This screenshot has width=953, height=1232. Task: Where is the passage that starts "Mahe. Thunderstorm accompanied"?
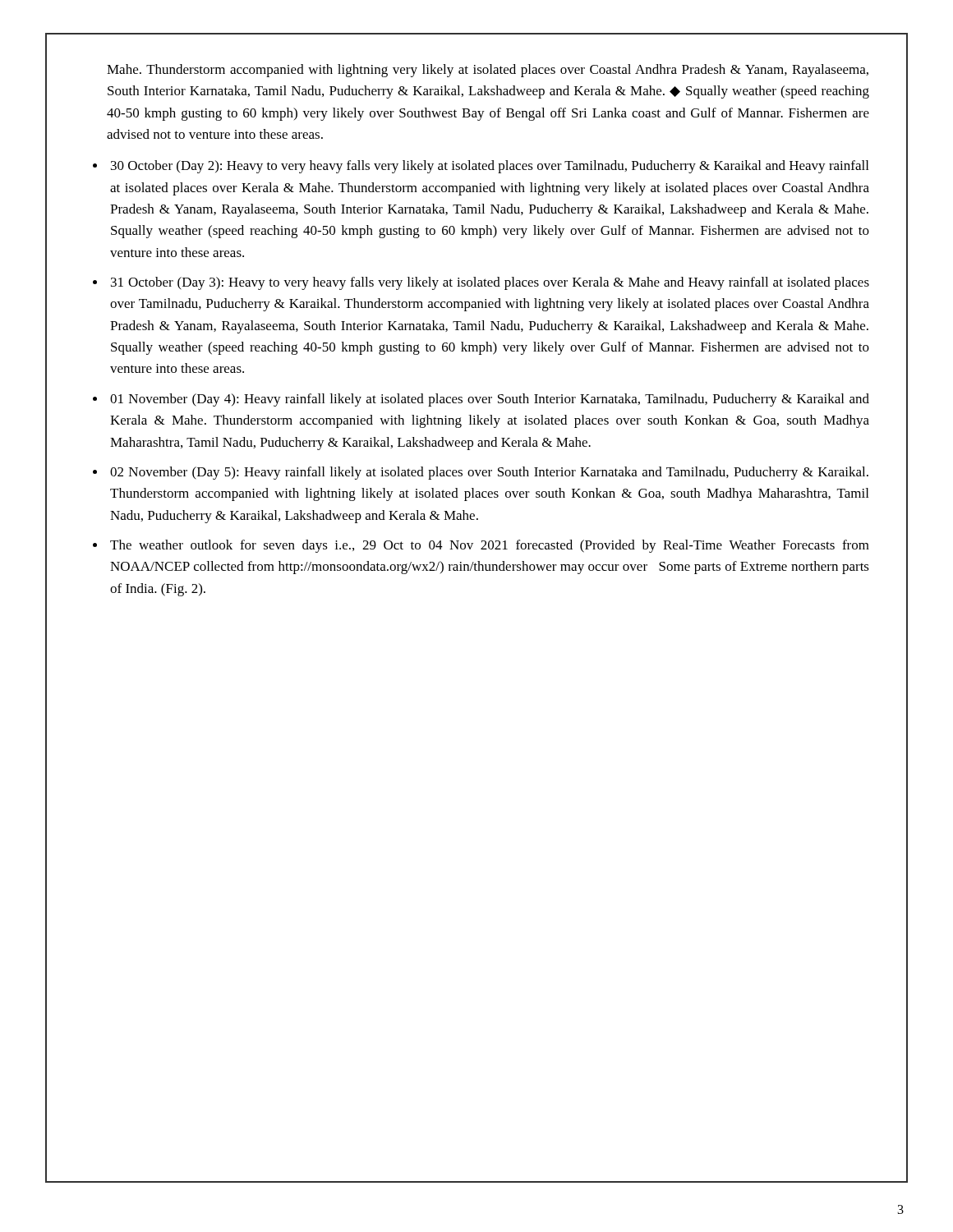coord(488,102)
